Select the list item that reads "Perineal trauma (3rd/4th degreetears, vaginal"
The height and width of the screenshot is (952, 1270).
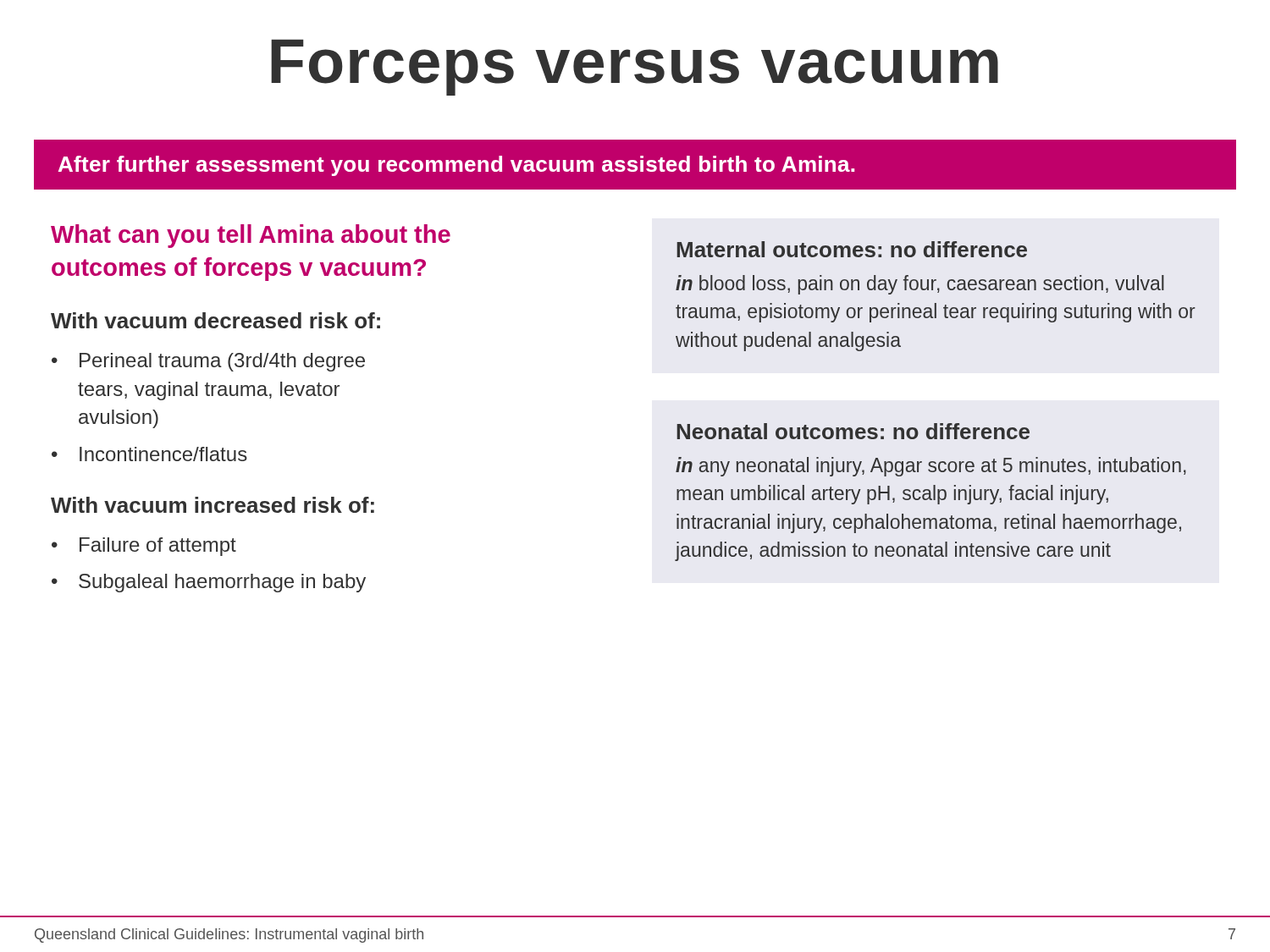tap(222, 389)
